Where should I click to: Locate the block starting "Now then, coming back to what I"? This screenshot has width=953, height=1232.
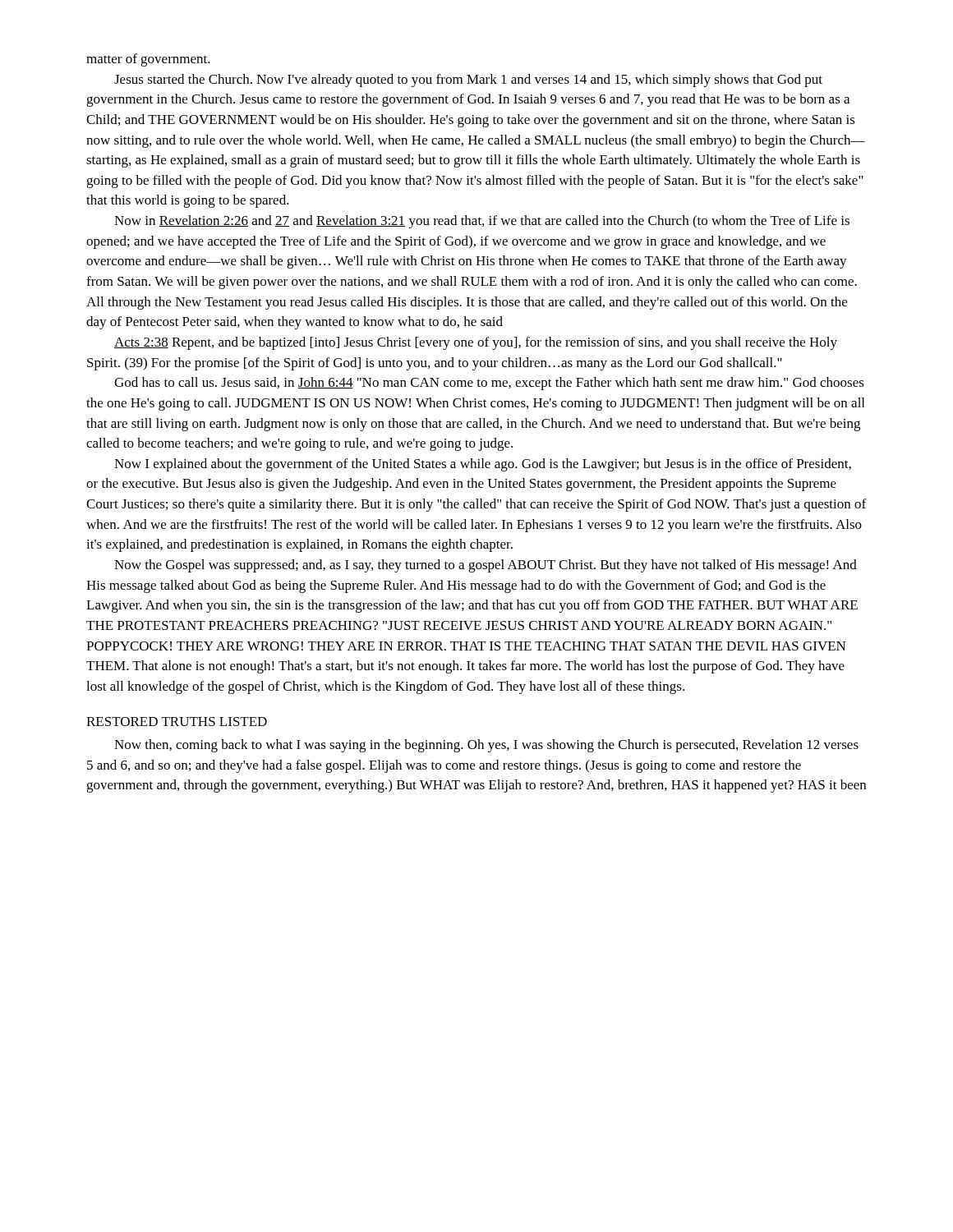476,766
